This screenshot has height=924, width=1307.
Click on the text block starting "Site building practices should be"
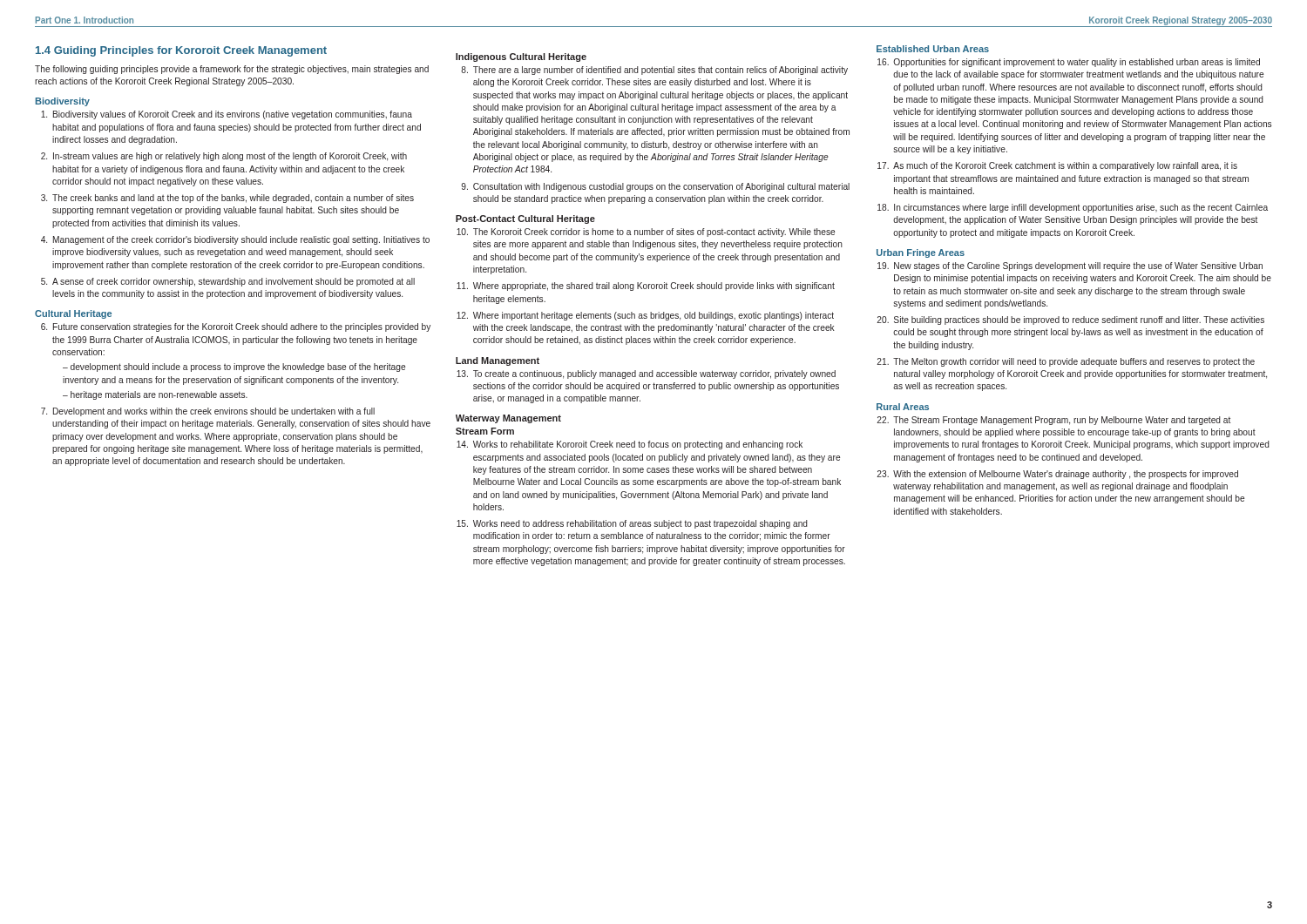click(x=1079, y=333)
